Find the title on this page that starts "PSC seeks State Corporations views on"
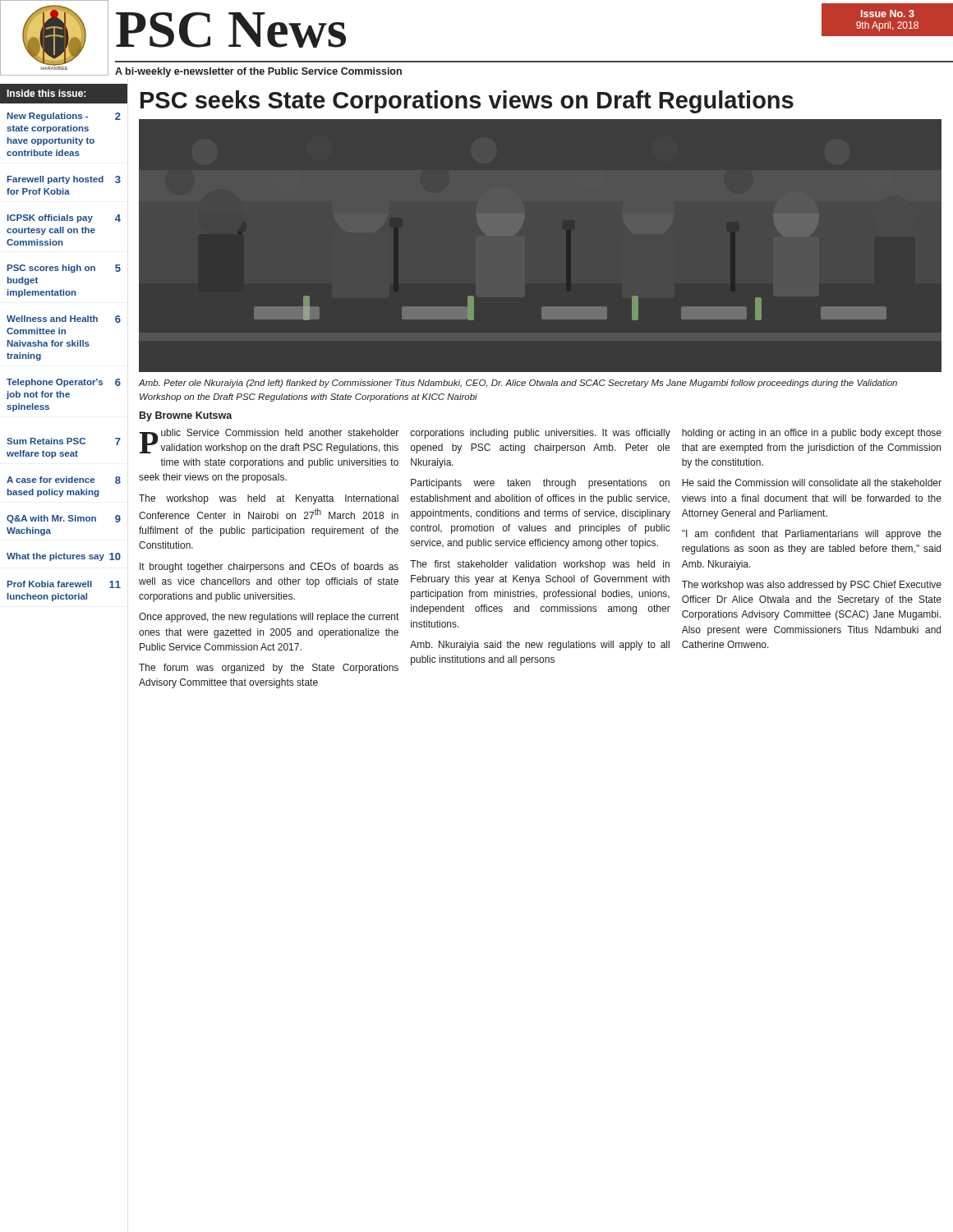 (x=540, y=101)
